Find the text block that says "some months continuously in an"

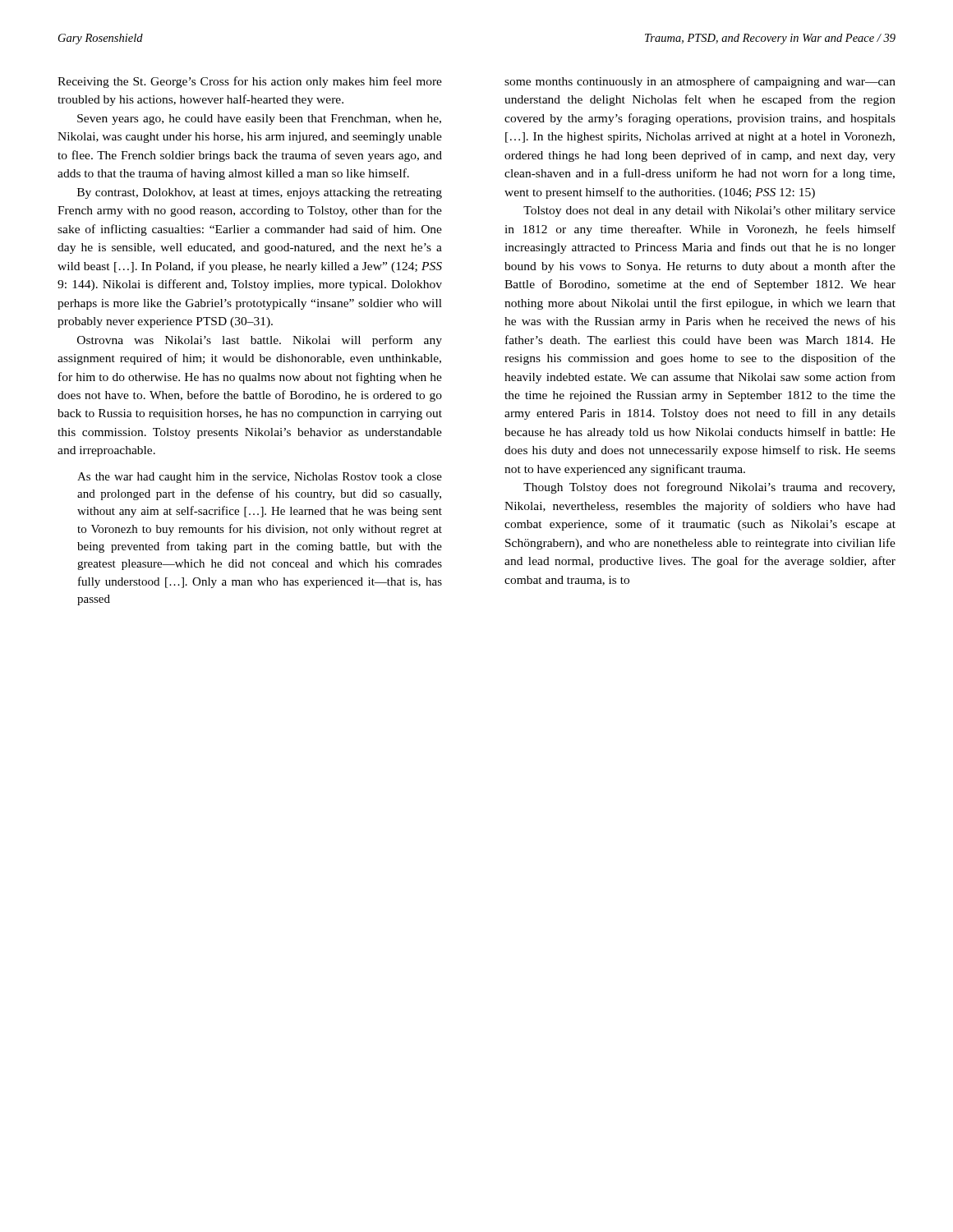(x=700, y=331)
